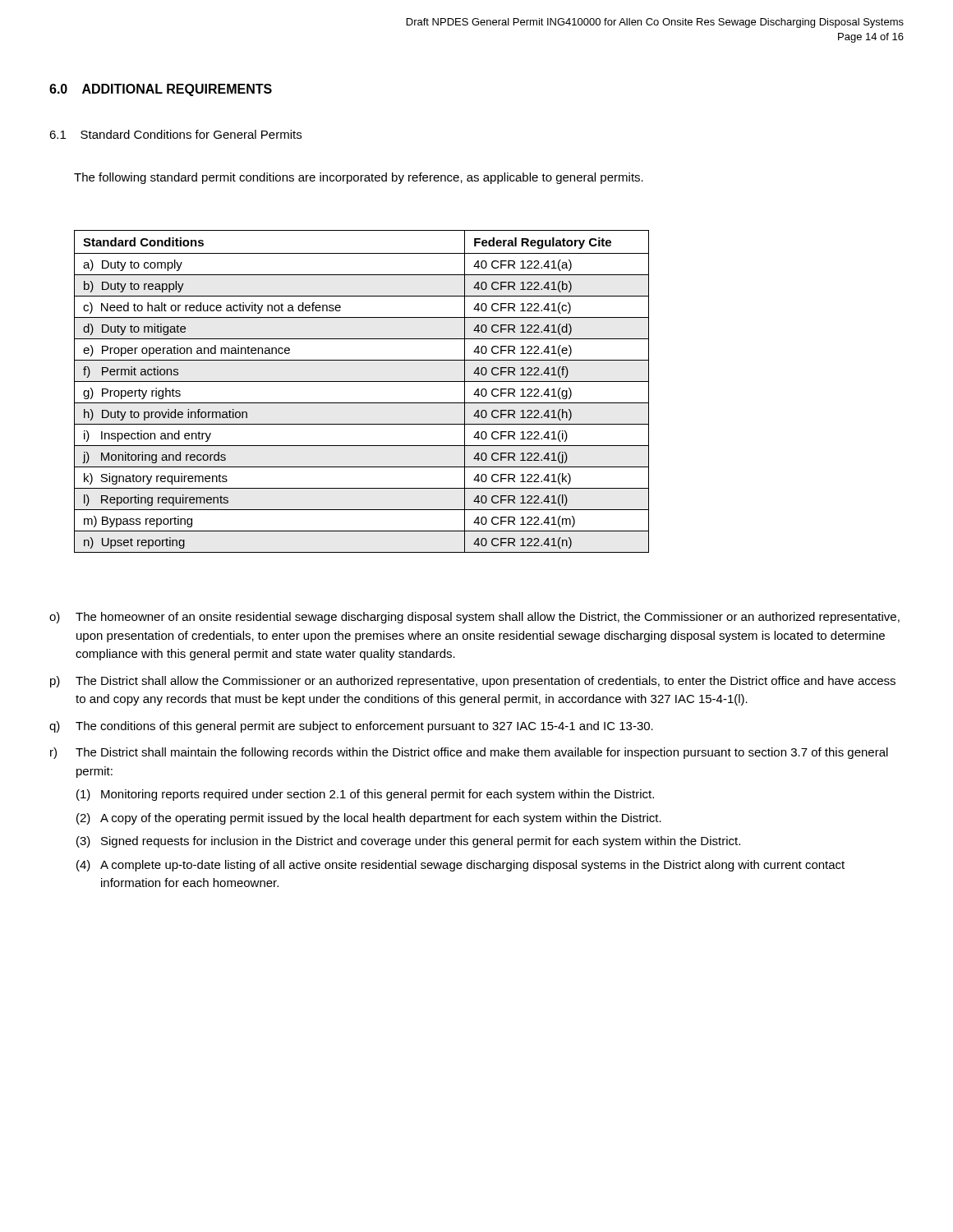Click on the section header that says "6.1 Standard Conditions for General Permits"
This screenshot has height=1232, width=953.
coord(176,134)
